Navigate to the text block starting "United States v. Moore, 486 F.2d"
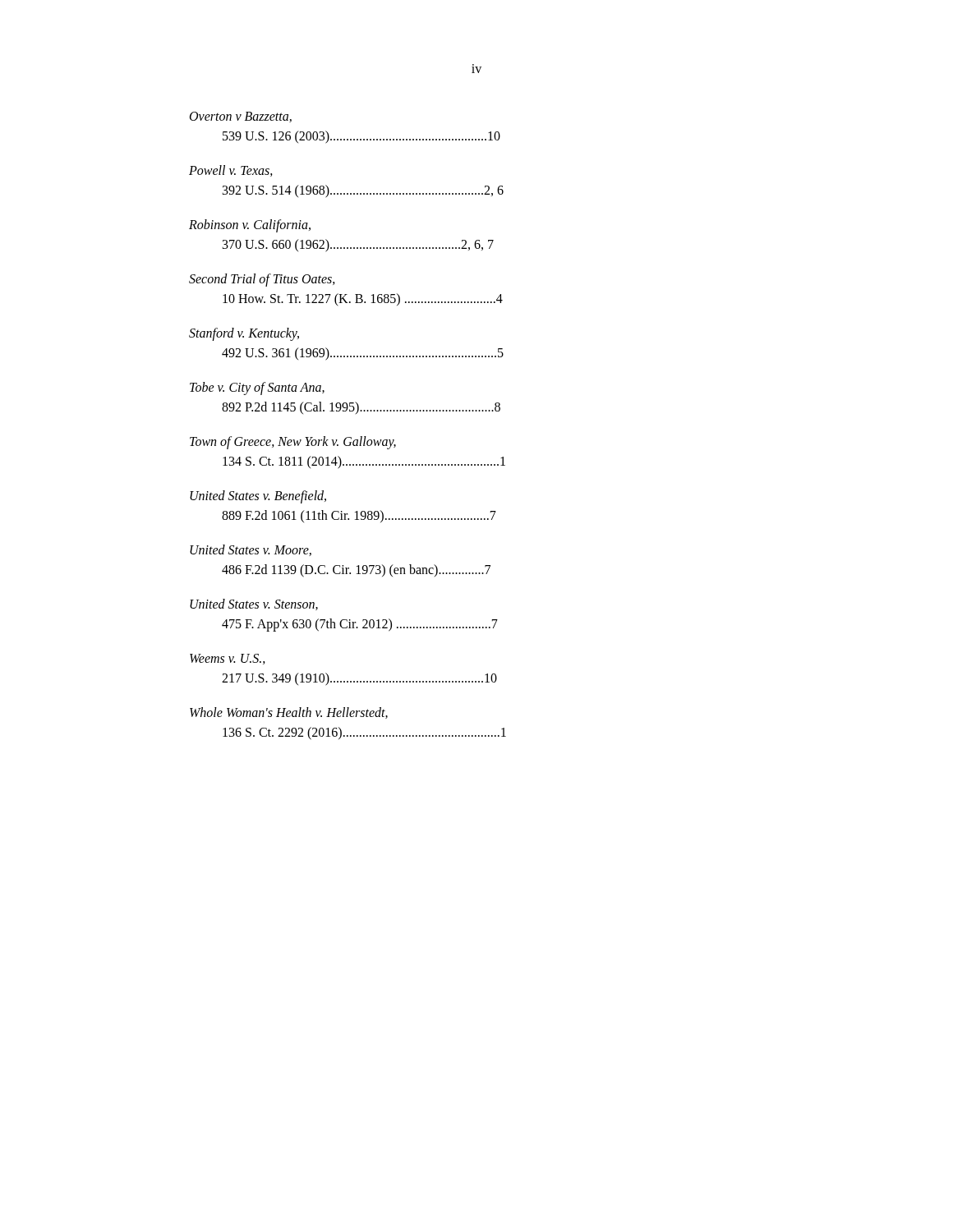Screen dimensions: 1232x953 pyautogui.click(x=251, y=550)
